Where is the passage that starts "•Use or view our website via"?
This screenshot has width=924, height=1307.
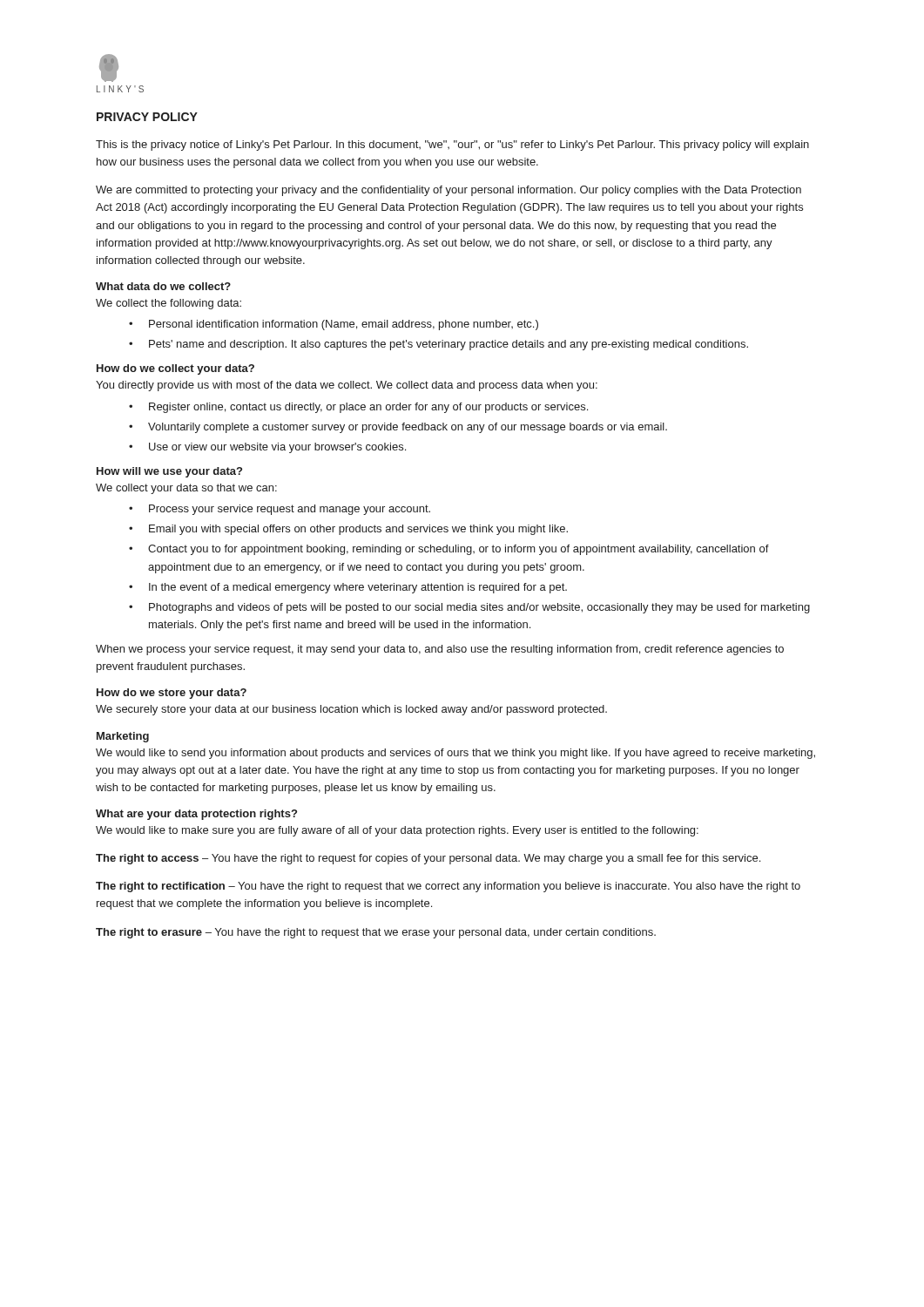(x=268, y=447)
